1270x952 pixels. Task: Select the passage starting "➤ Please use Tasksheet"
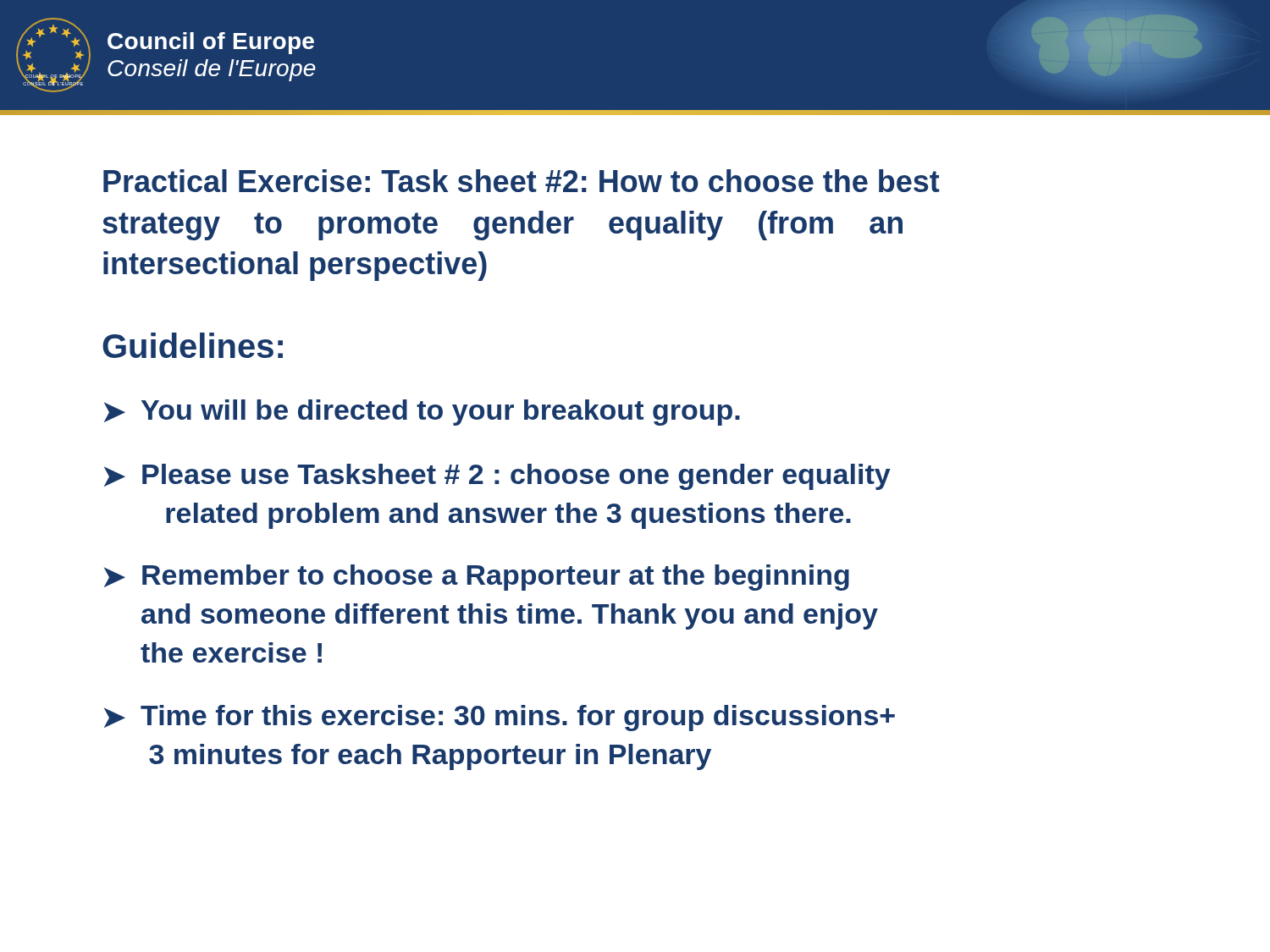coord(635,494)
